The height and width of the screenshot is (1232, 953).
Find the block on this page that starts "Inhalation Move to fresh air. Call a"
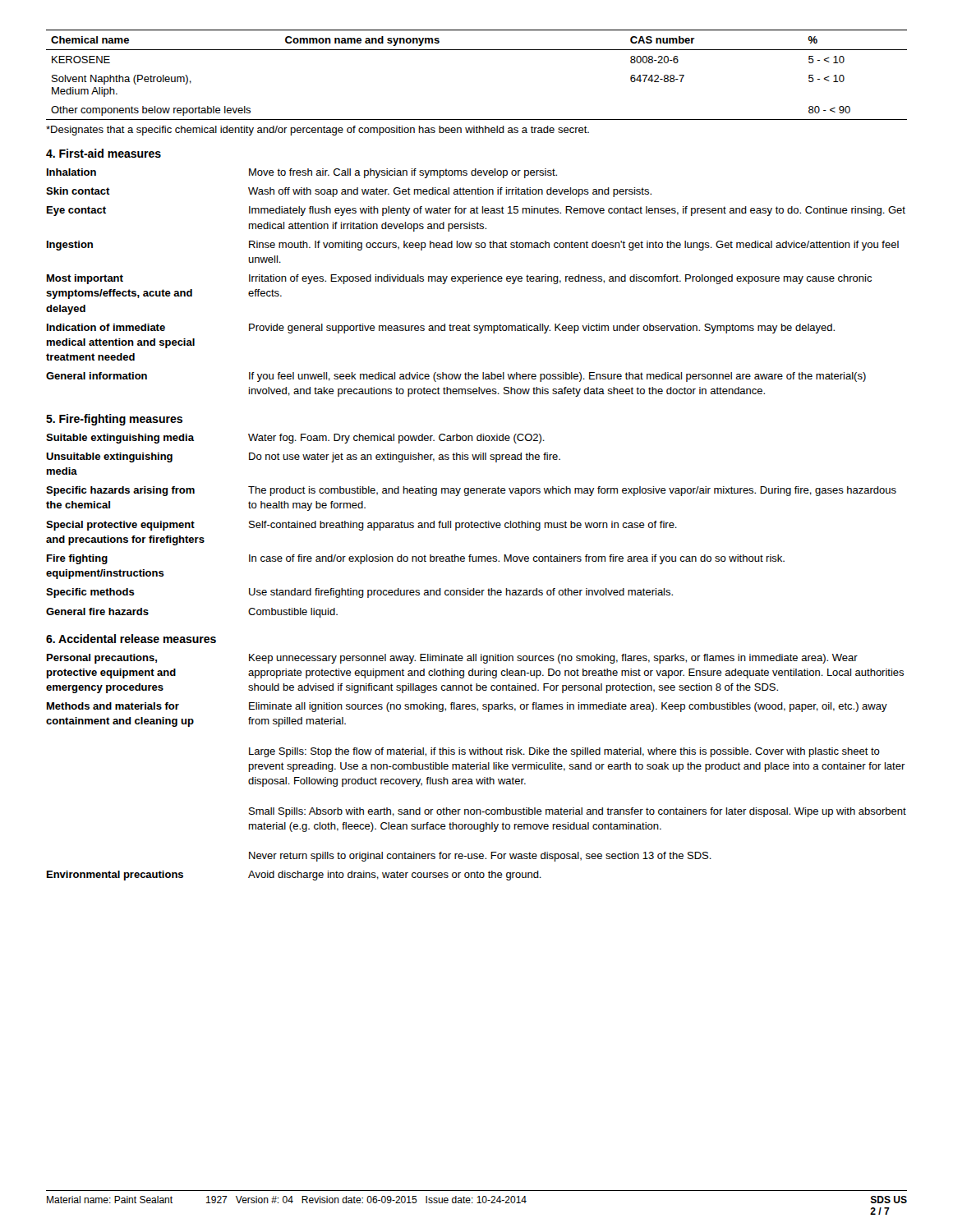(x=476, y=173)
